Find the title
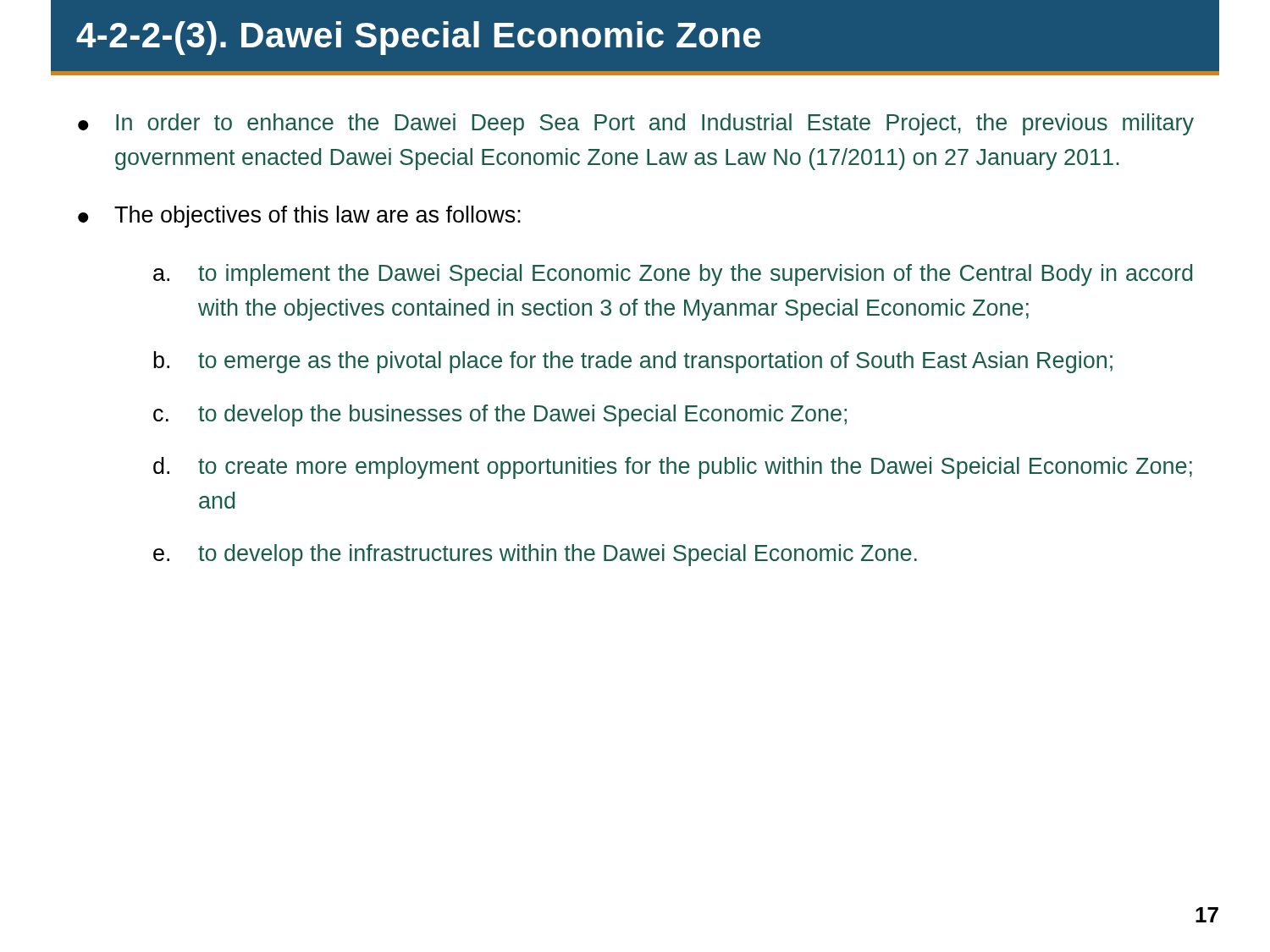Viewport: 1270px width, 952px height. (x=635, y=38)
